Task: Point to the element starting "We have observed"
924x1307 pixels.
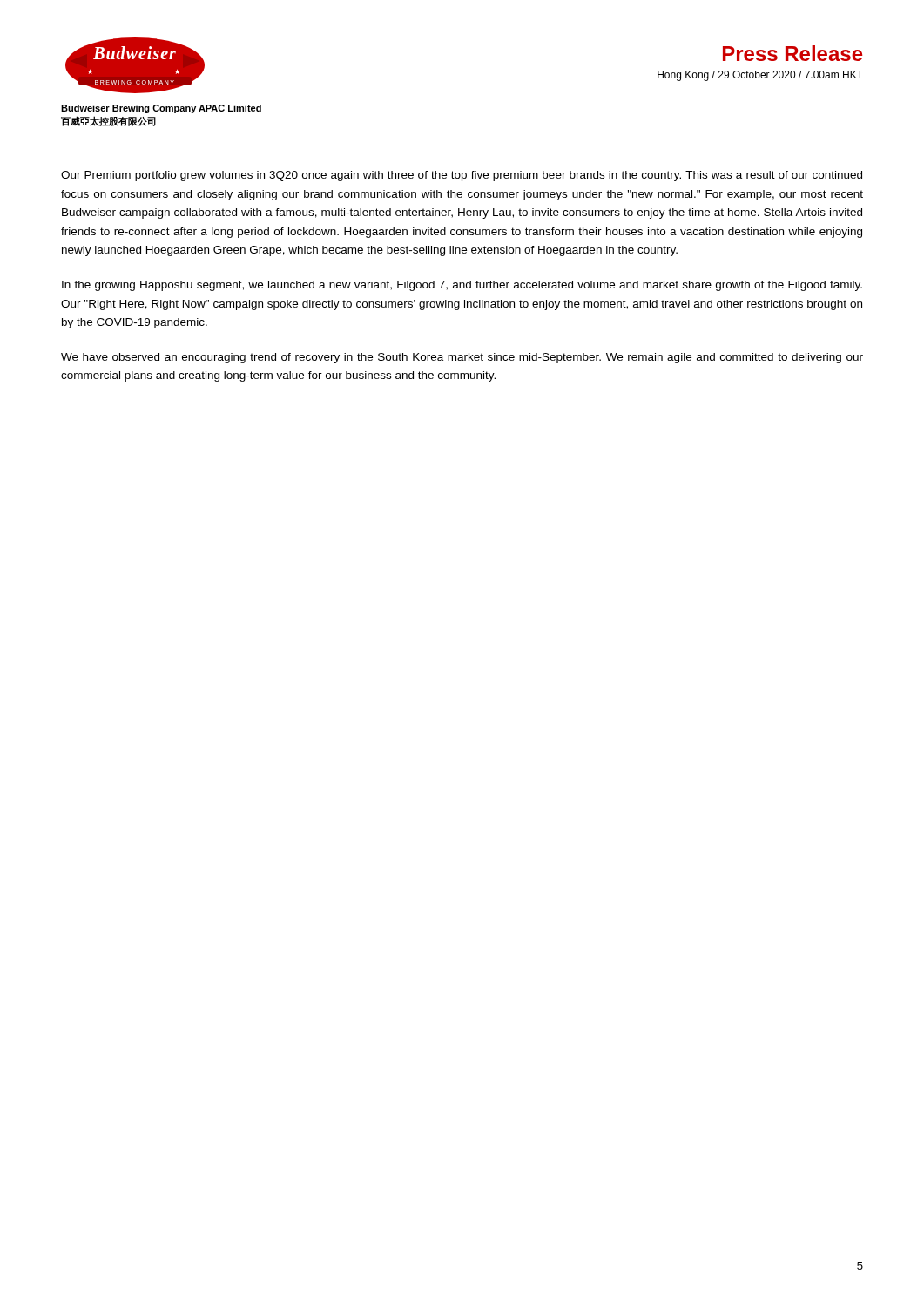Action: 462,366
